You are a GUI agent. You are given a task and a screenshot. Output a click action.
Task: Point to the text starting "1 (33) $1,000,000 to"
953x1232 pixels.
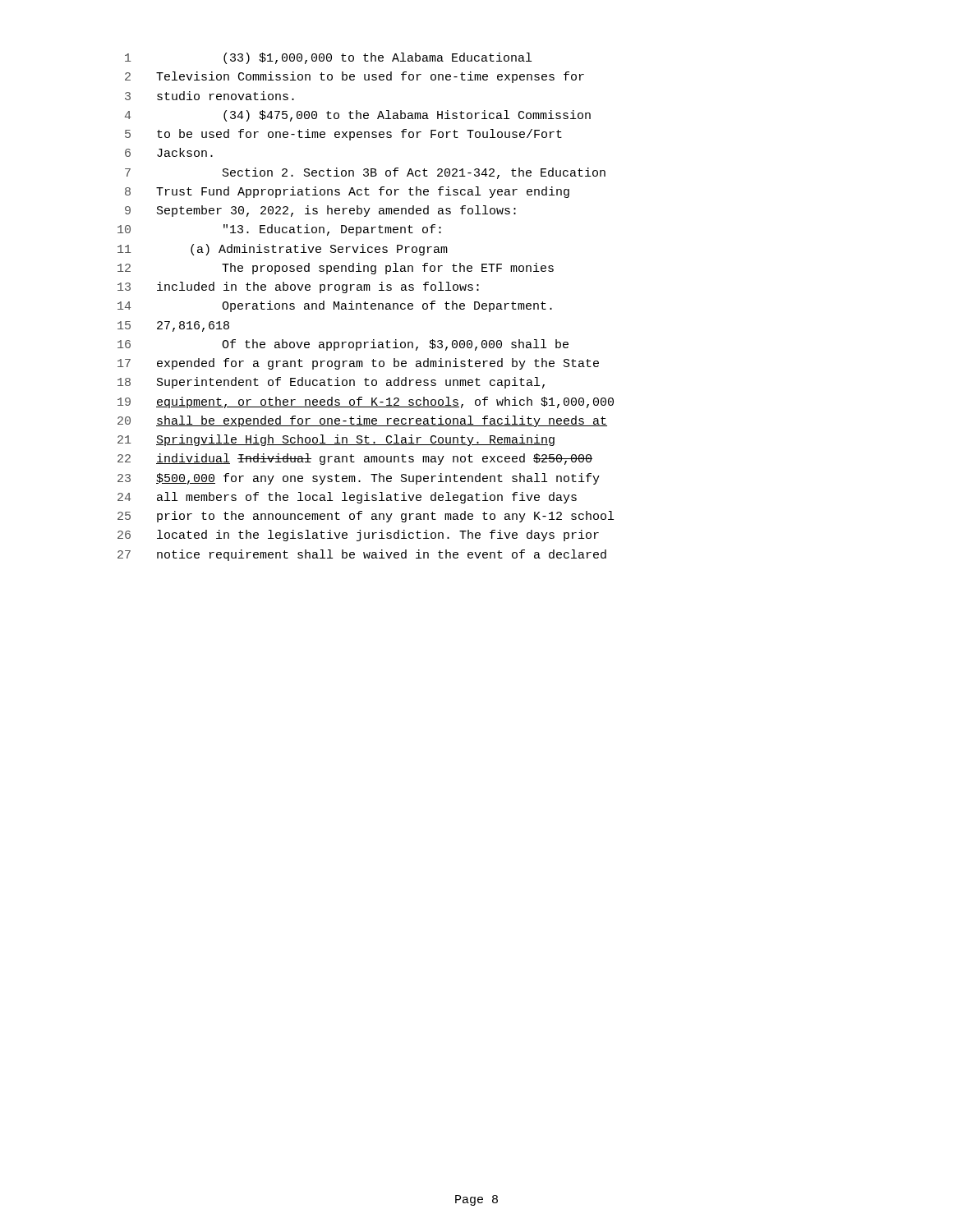[x=485, y=59]
